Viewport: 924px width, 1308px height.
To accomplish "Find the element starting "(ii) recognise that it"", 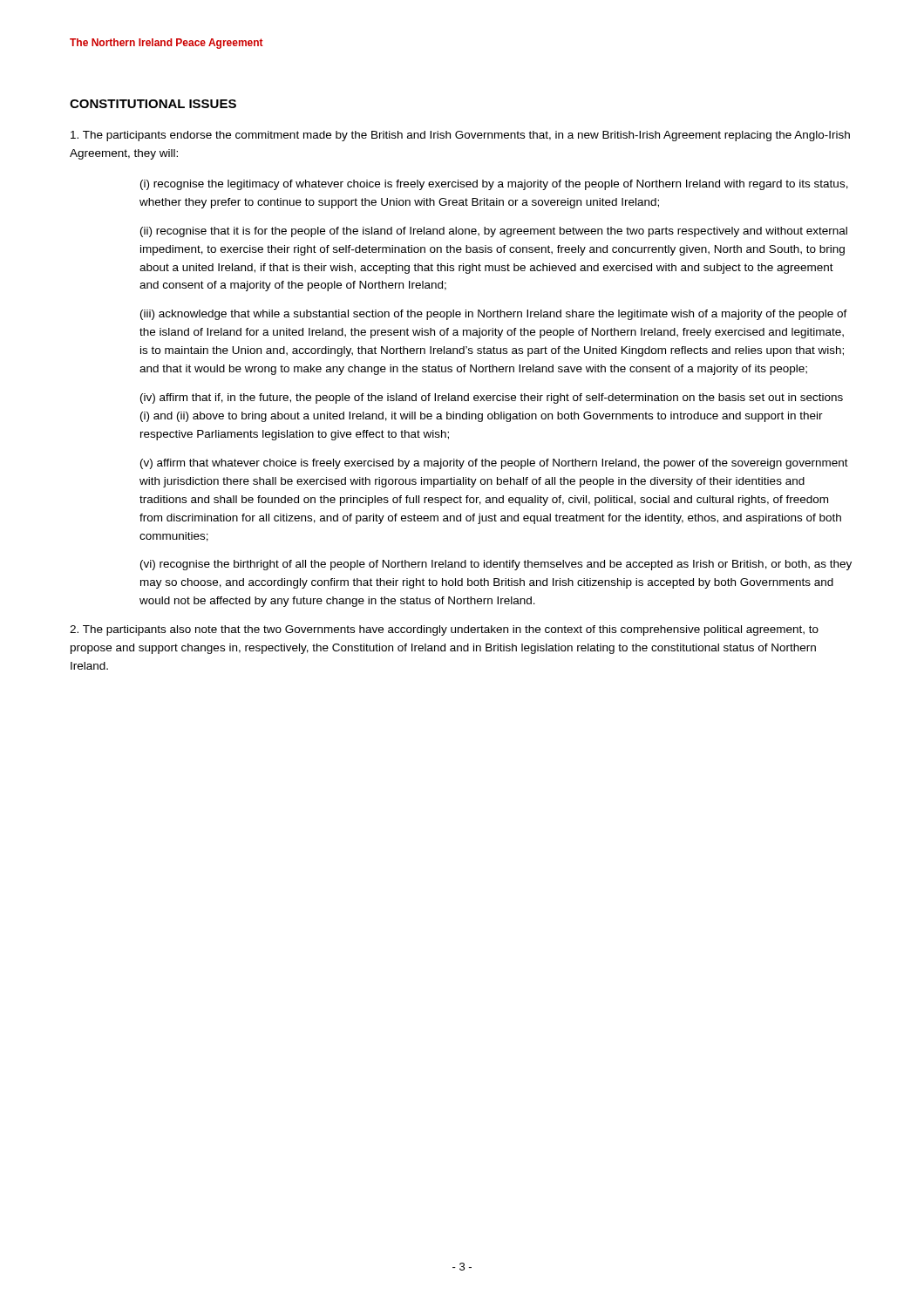I will point(494,258).
